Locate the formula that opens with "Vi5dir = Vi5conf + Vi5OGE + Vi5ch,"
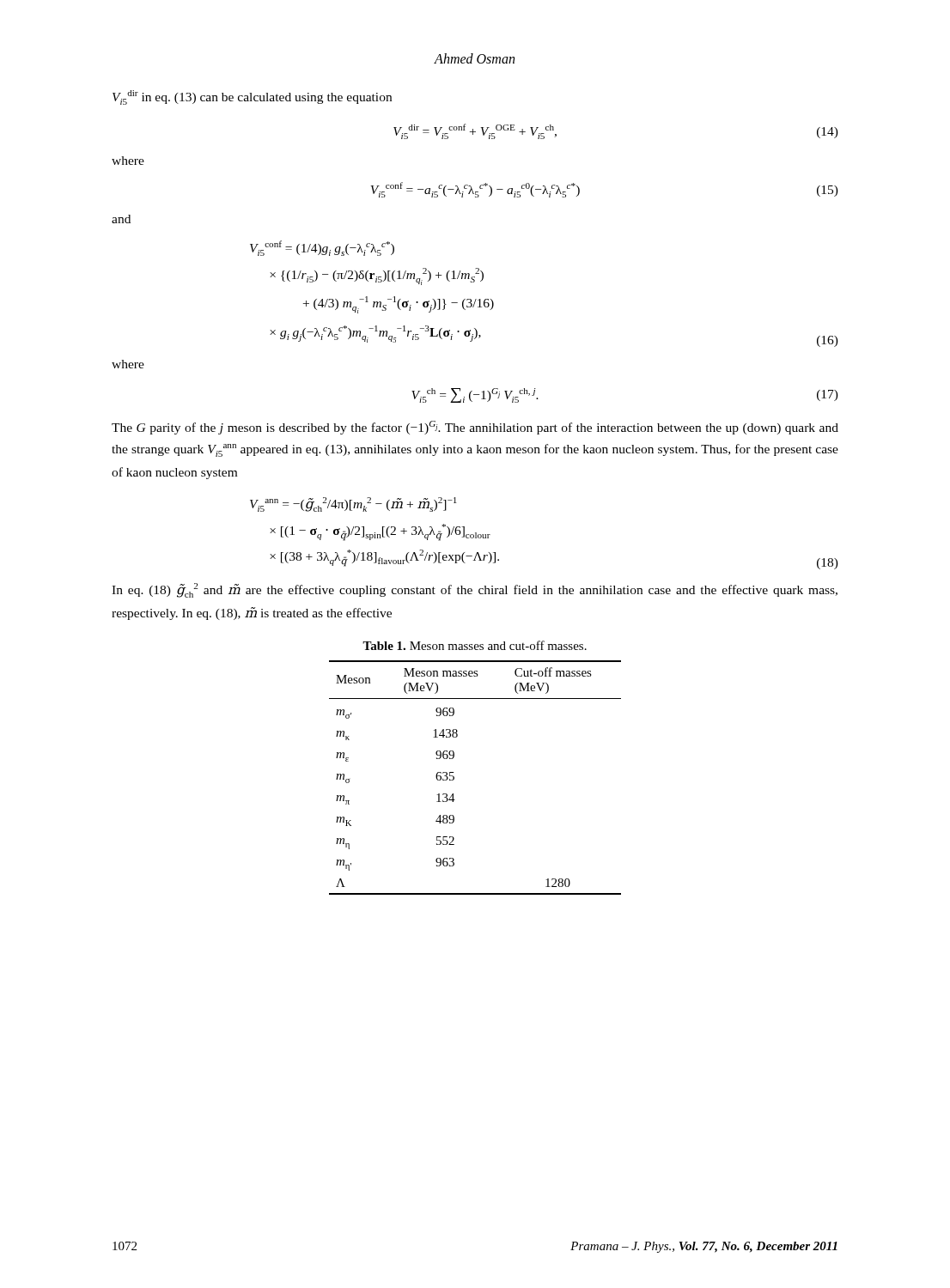 pyautogui.click(x=486, y=131)
